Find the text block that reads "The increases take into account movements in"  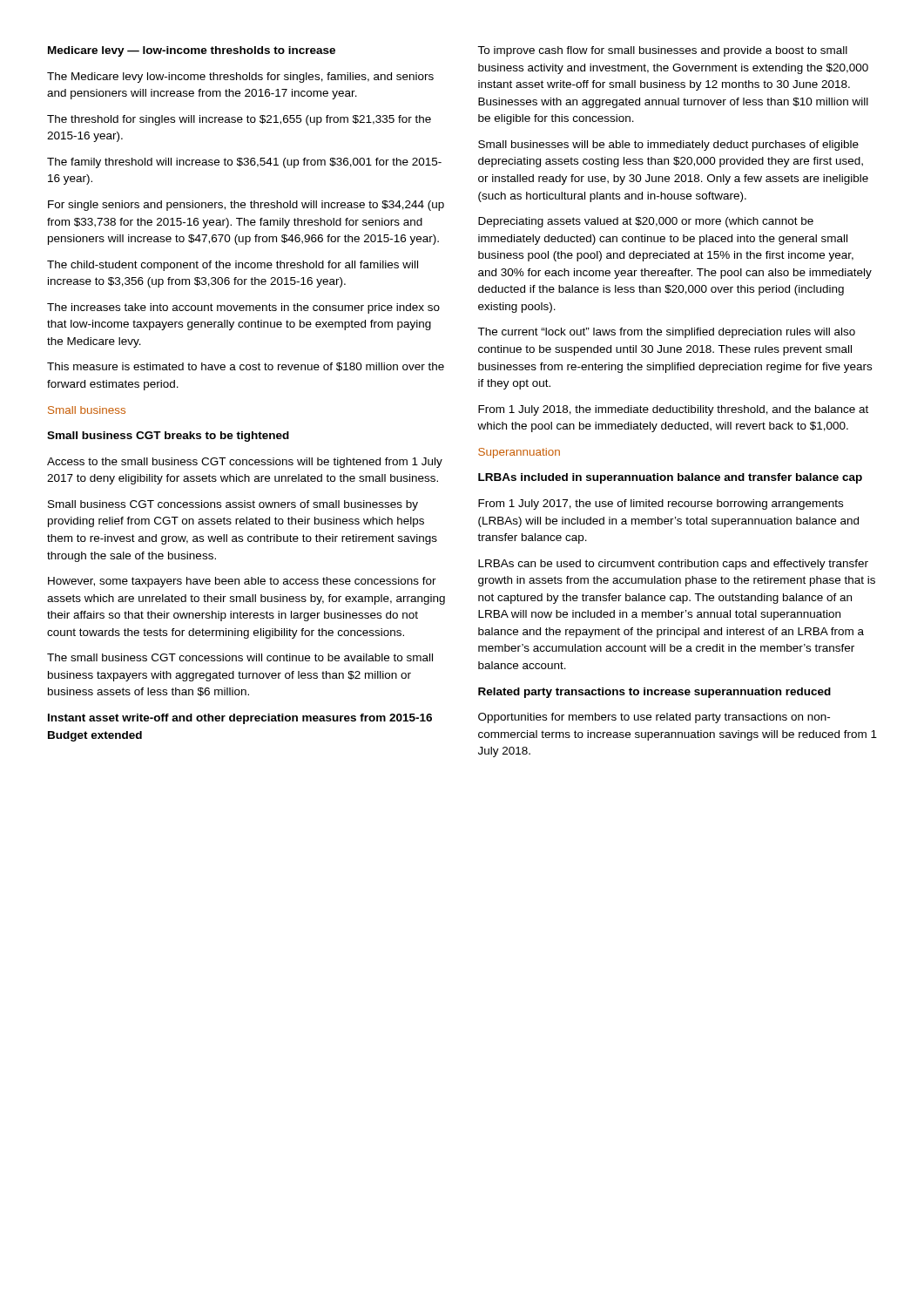(247, 324)
